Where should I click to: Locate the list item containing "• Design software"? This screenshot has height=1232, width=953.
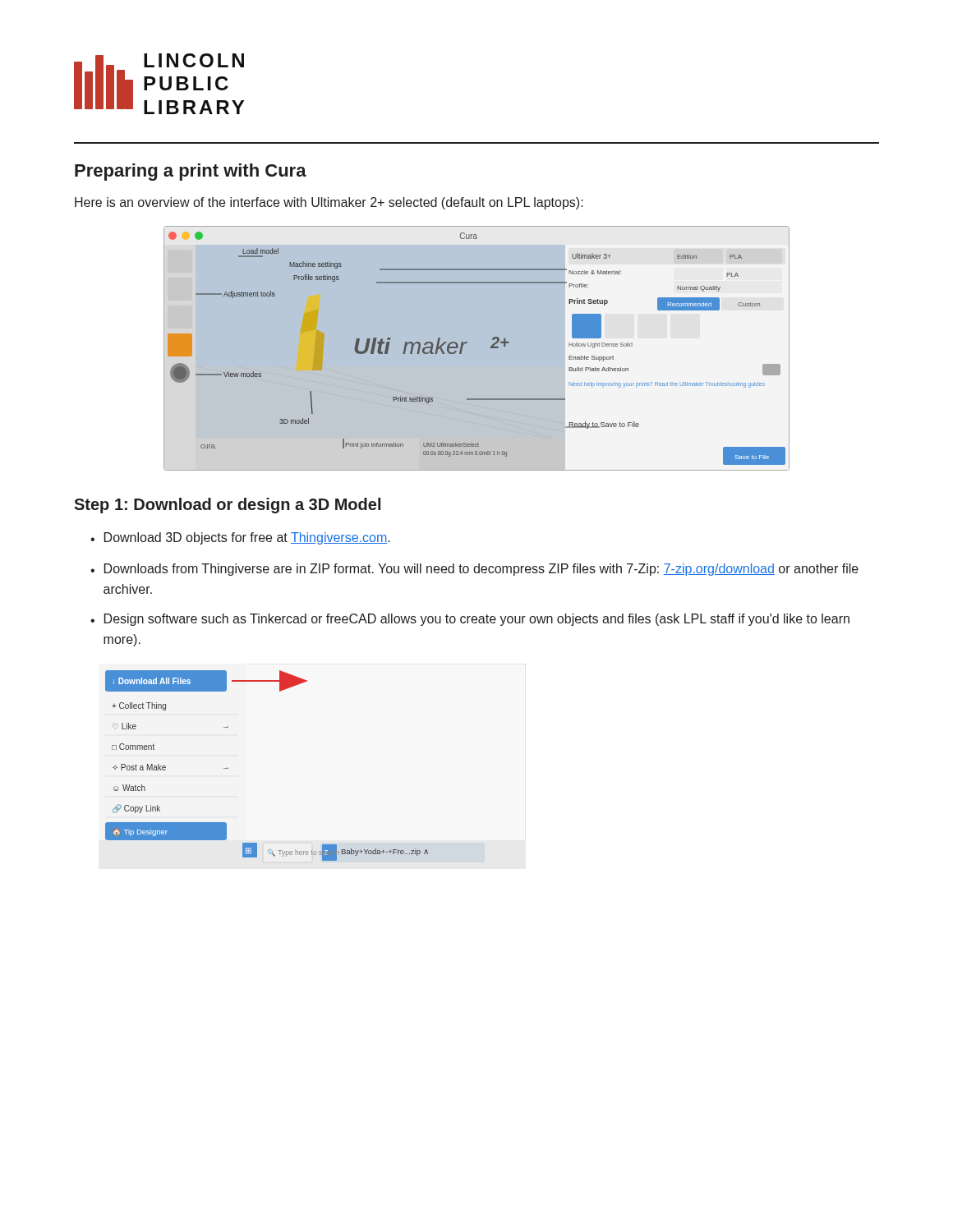[485, 629]
